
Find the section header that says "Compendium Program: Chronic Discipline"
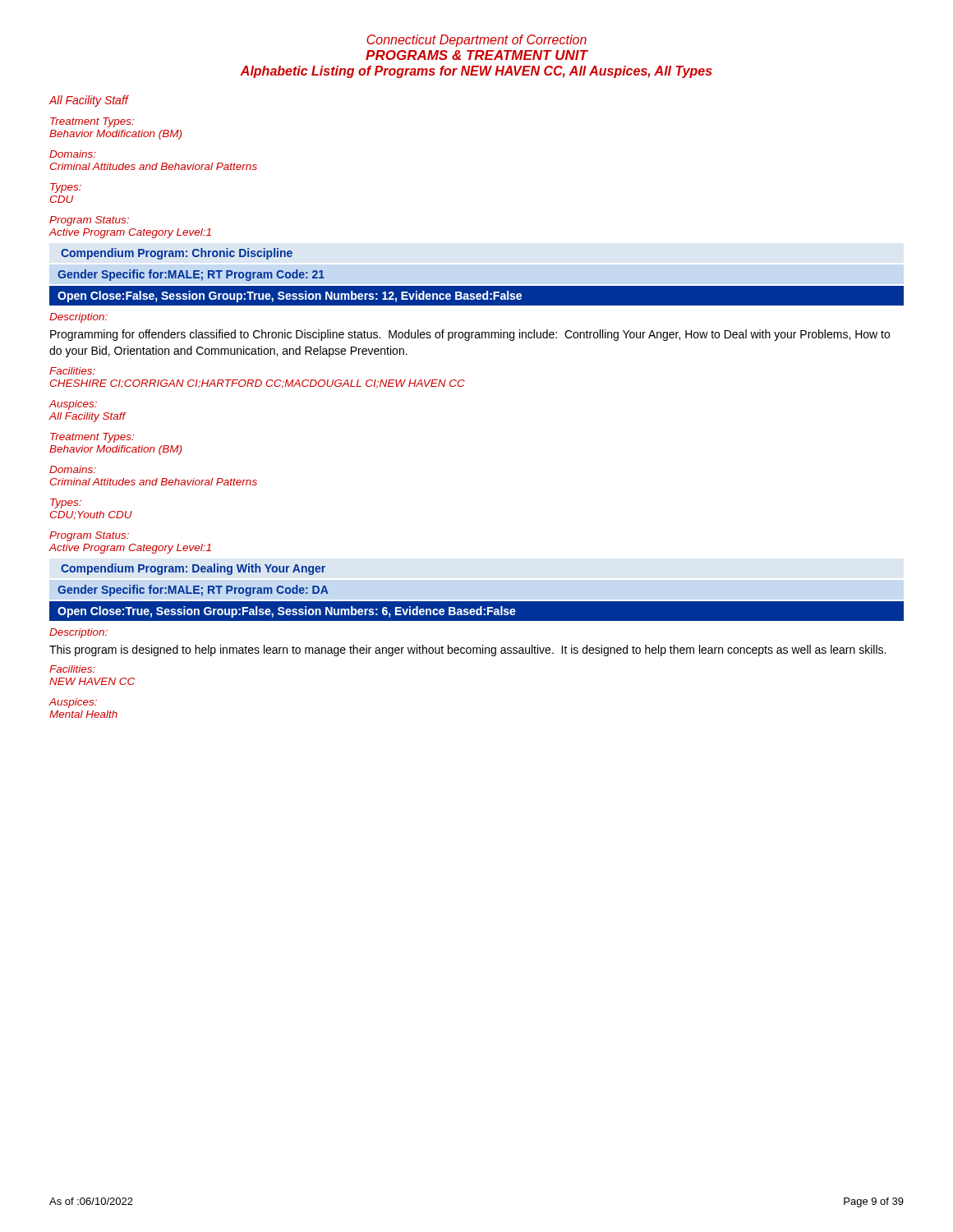[175, 253]
